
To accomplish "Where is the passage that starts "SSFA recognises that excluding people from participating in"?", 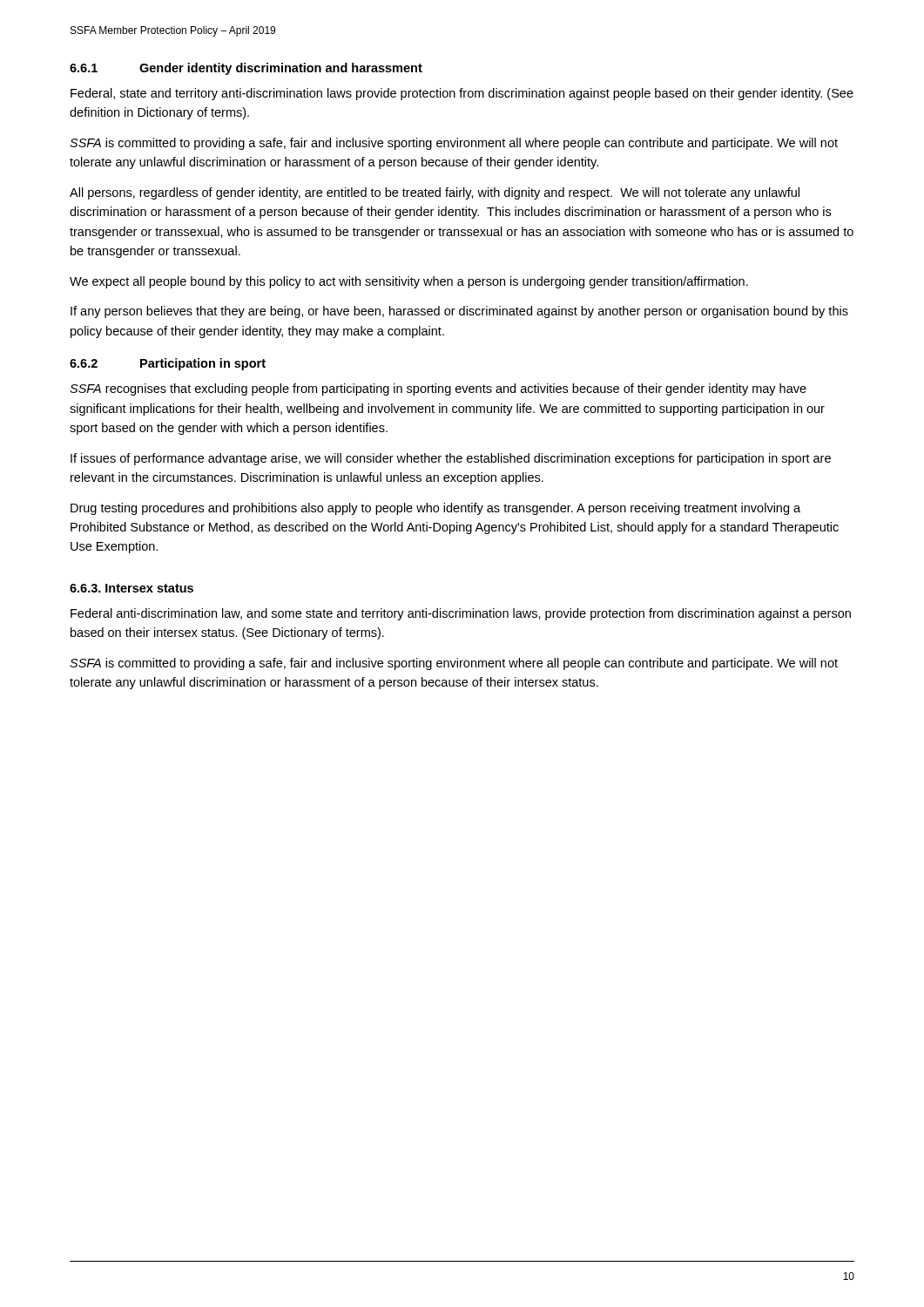I will 447,408.
